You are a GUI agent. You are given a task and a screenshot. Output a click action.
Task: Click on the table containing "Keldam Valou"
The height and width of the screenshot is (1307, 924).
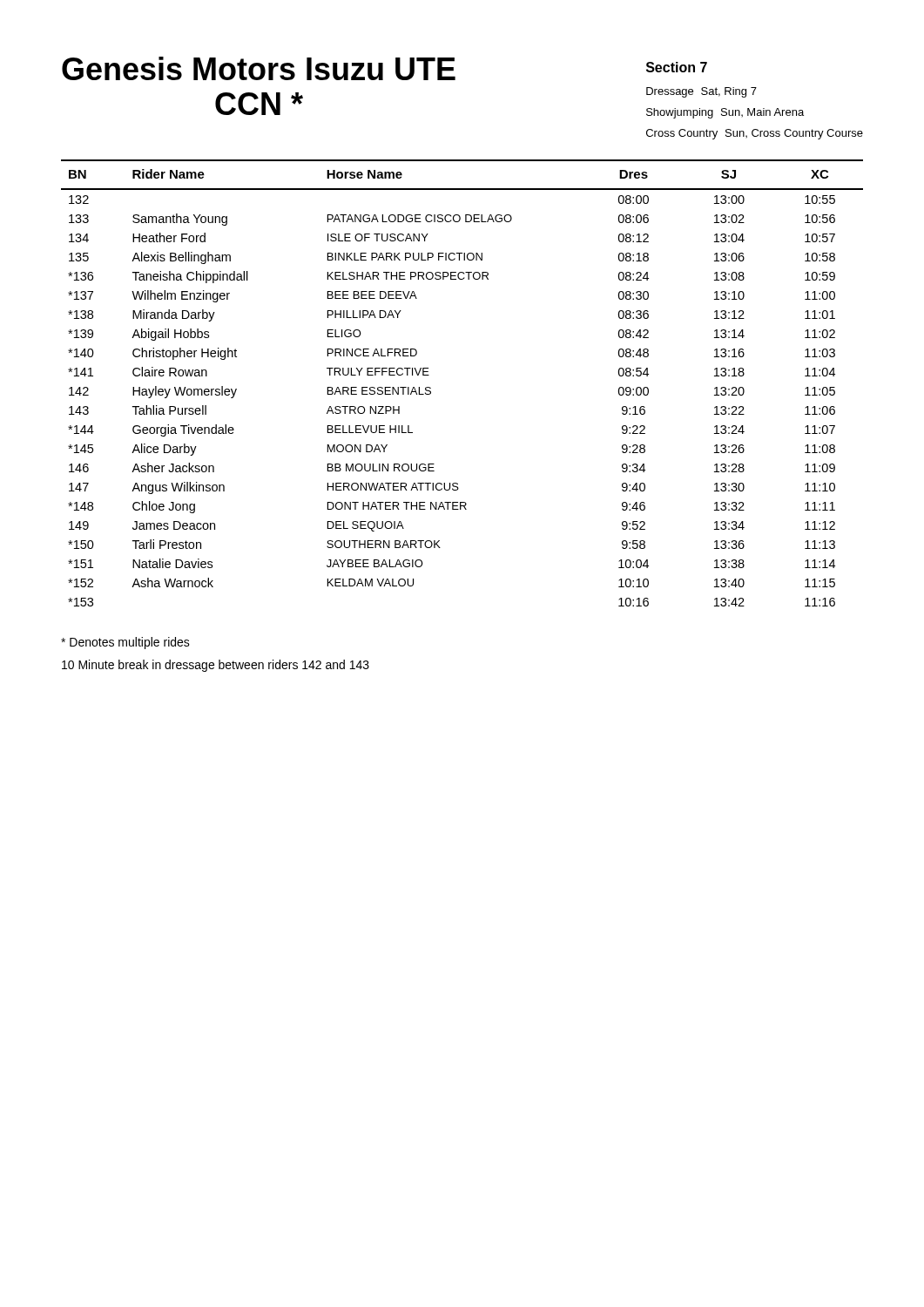pos(462,385)
